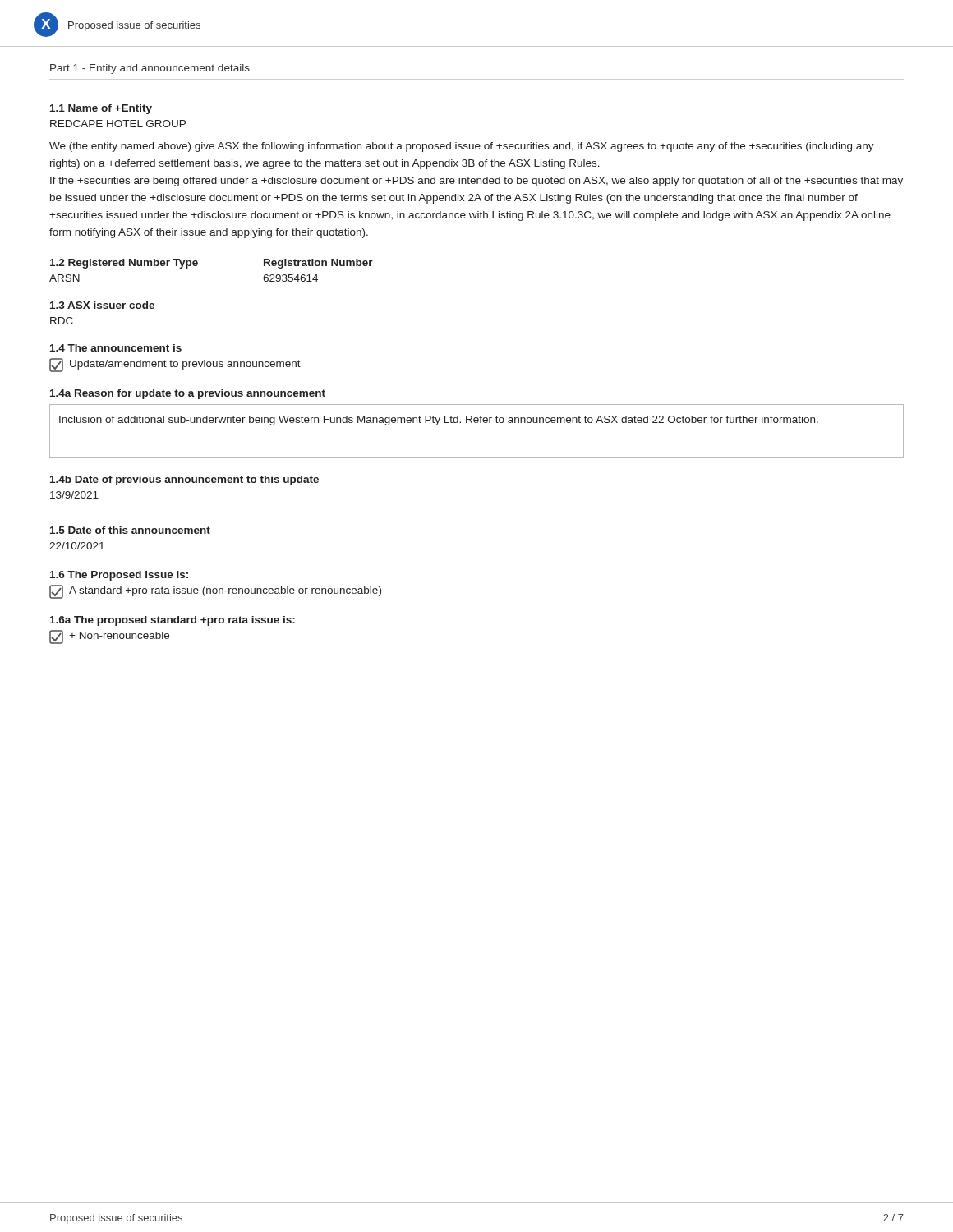This screenshot has width=953, height=1232.
Task: Locate the section header with the text "1.5 Date of this announcement"
Action: [x=130, y=530]
